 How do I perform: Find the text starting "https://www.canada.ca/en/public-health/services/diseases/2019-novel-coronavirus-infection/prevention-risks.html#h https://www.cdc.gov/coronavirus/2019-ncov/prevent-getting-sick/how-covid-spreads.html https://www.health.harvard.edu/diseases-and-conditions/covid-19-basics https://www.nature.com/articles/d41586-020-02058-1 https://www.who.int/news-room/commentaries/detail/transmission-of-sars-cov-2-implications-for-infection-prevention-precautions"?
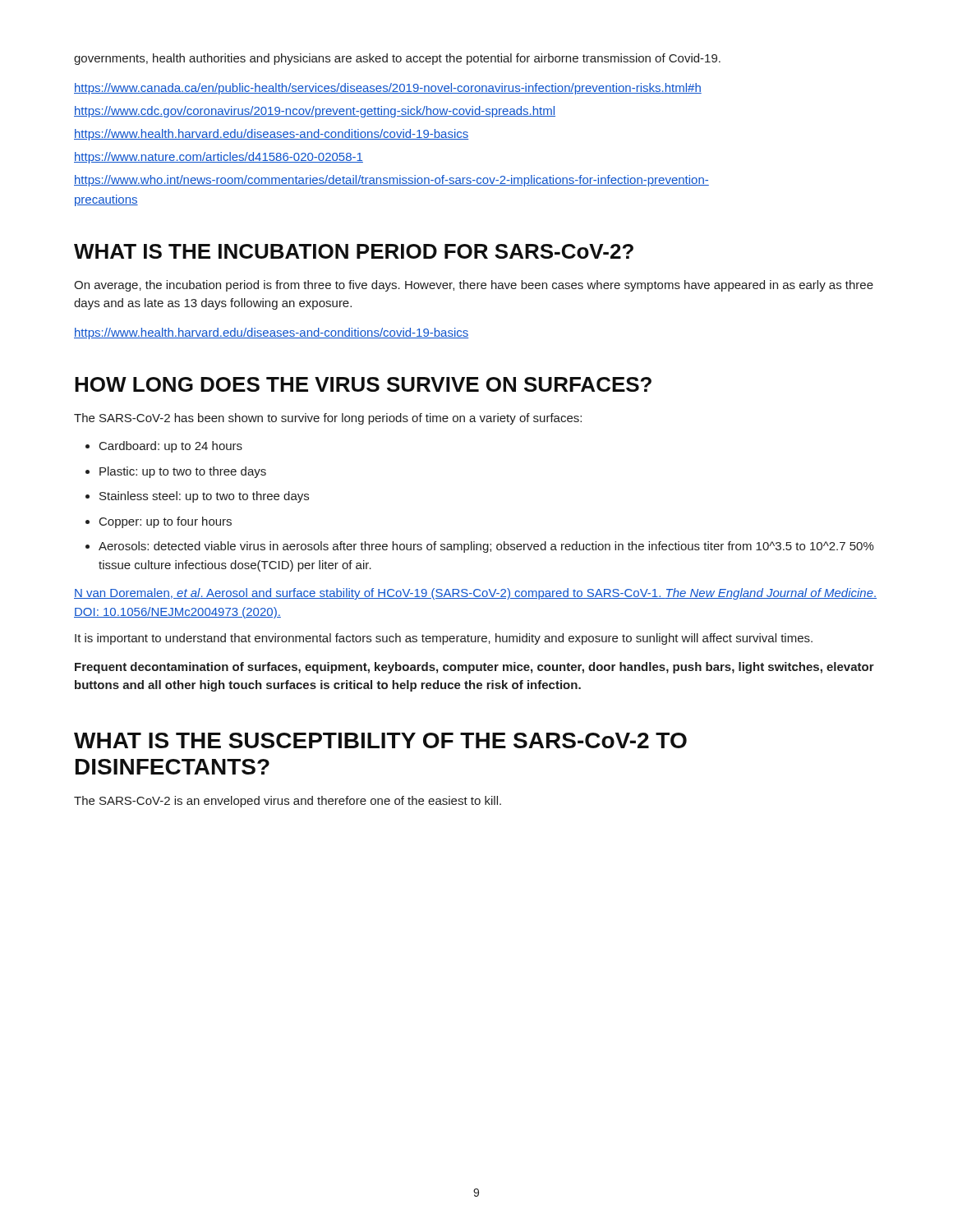pos(476,143)
